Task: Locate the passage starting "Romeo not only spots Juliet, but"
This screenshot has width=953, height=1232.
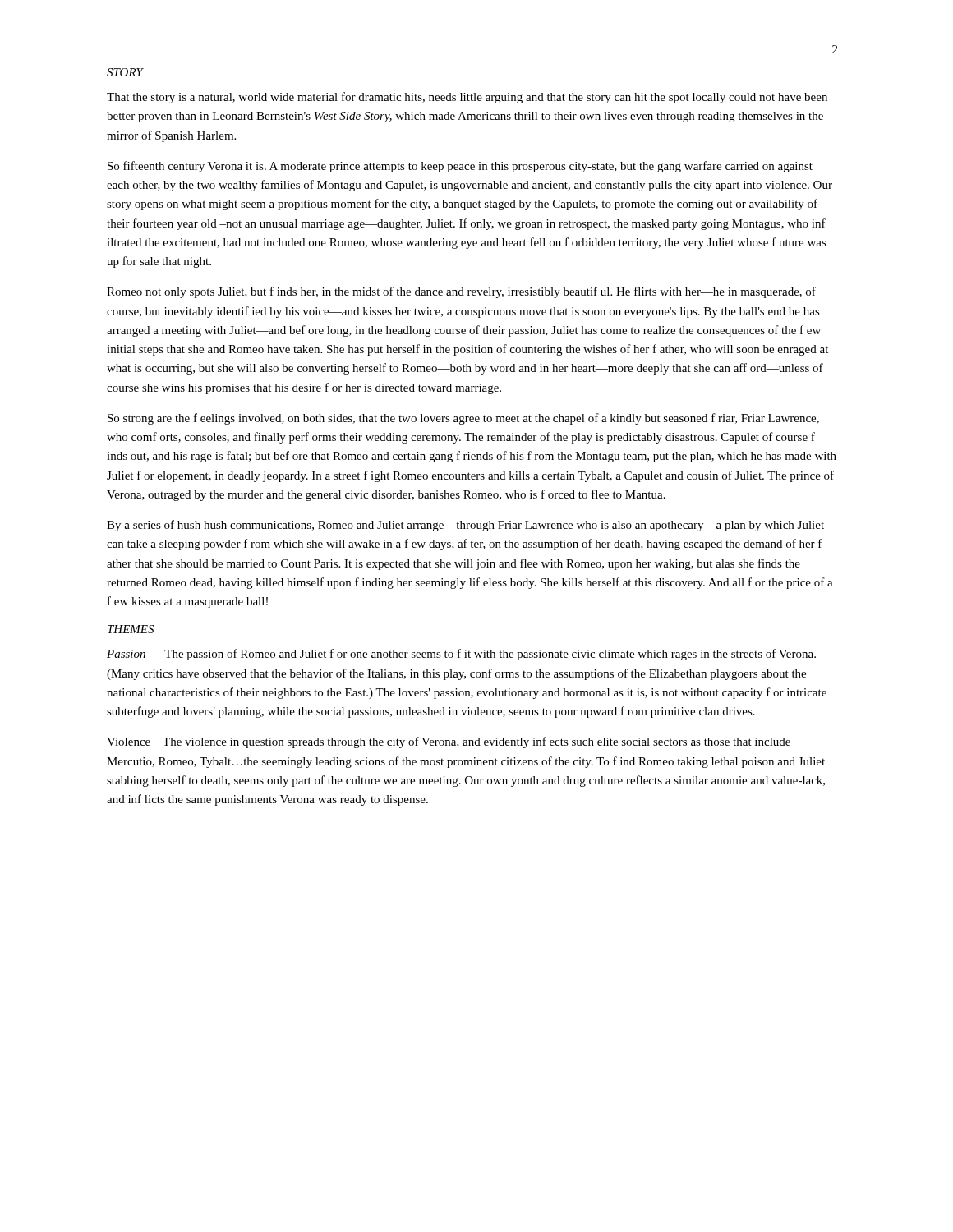Action: tap(468, 340)
